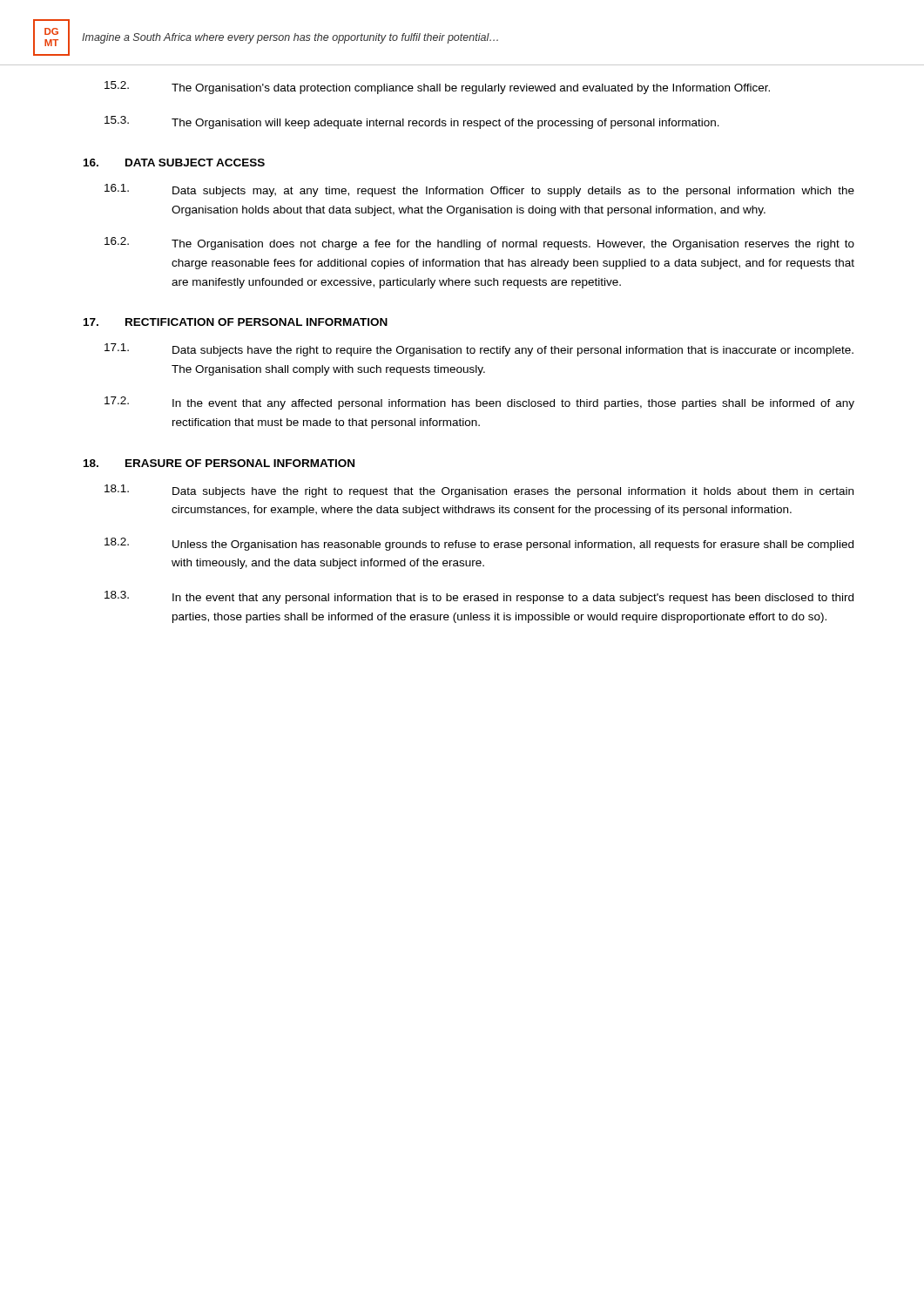Point to the block starting "17.2. In the event that any"
924x1307 pixels.
tap(469, 413)
